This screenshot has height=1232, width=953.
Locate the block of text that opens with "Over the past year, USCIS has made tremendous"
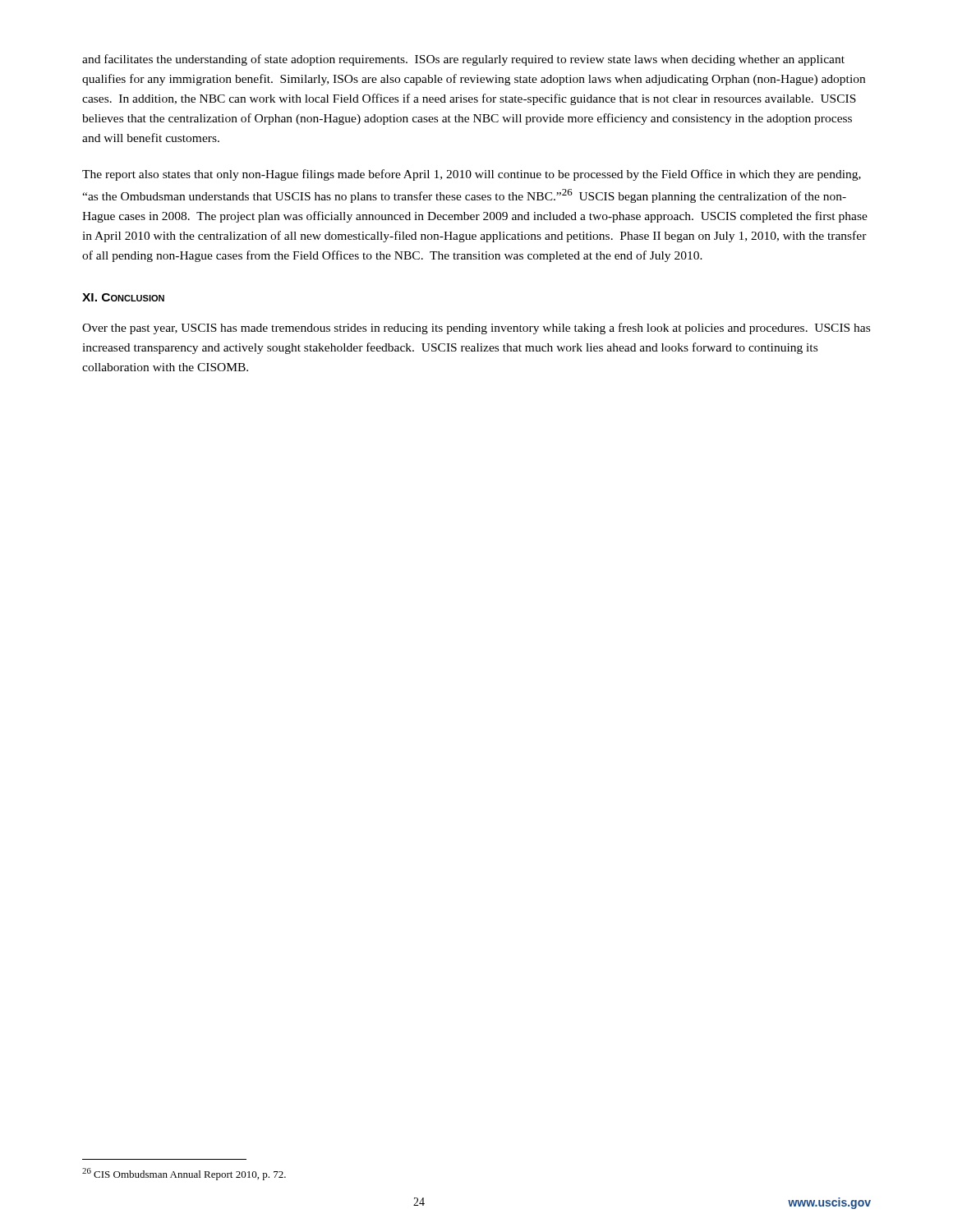476,347
